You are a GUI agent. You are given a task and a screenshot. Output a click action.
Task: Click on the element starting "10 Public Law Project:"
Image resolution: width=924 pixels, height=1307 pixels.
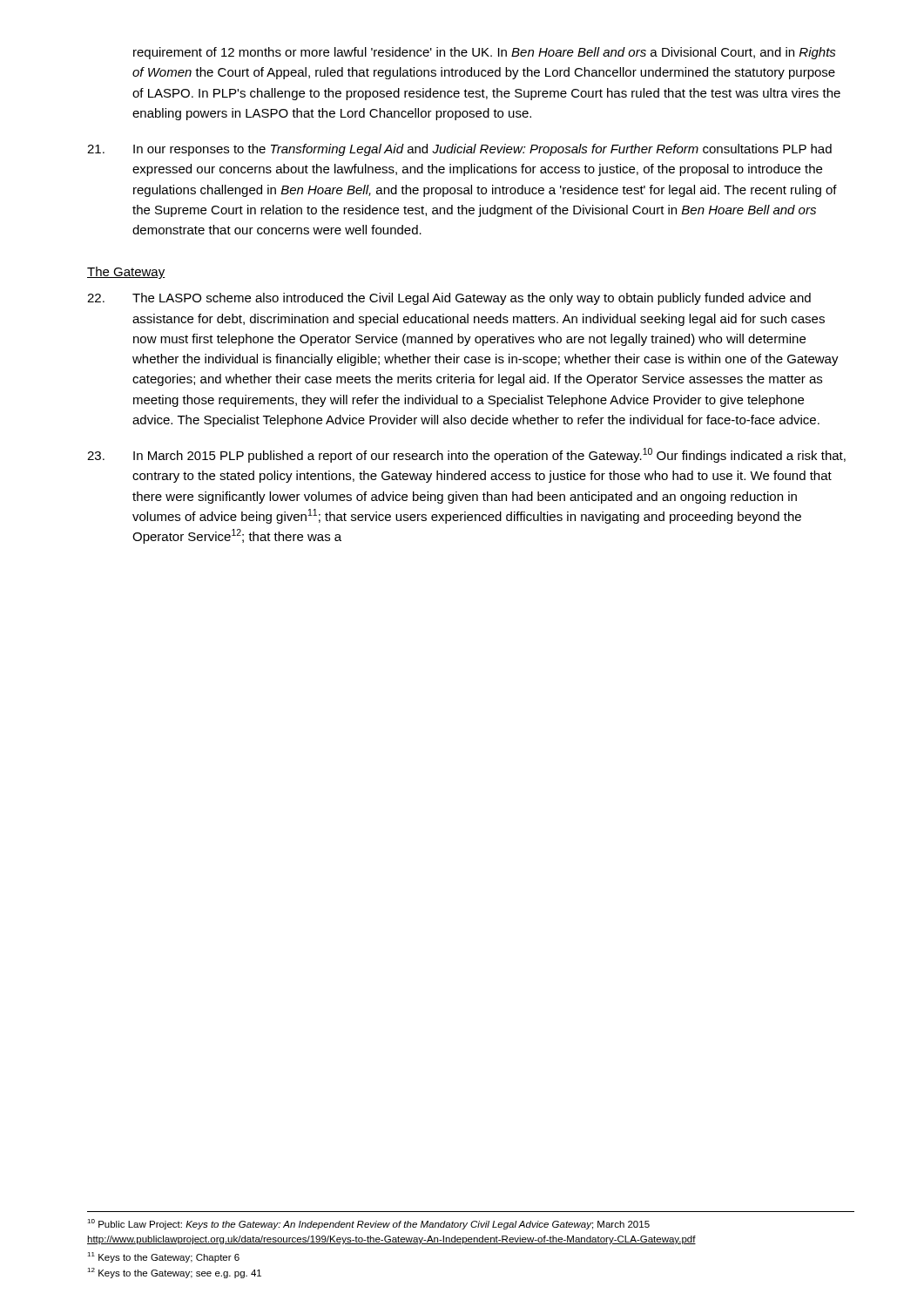tap(391, 1231)
